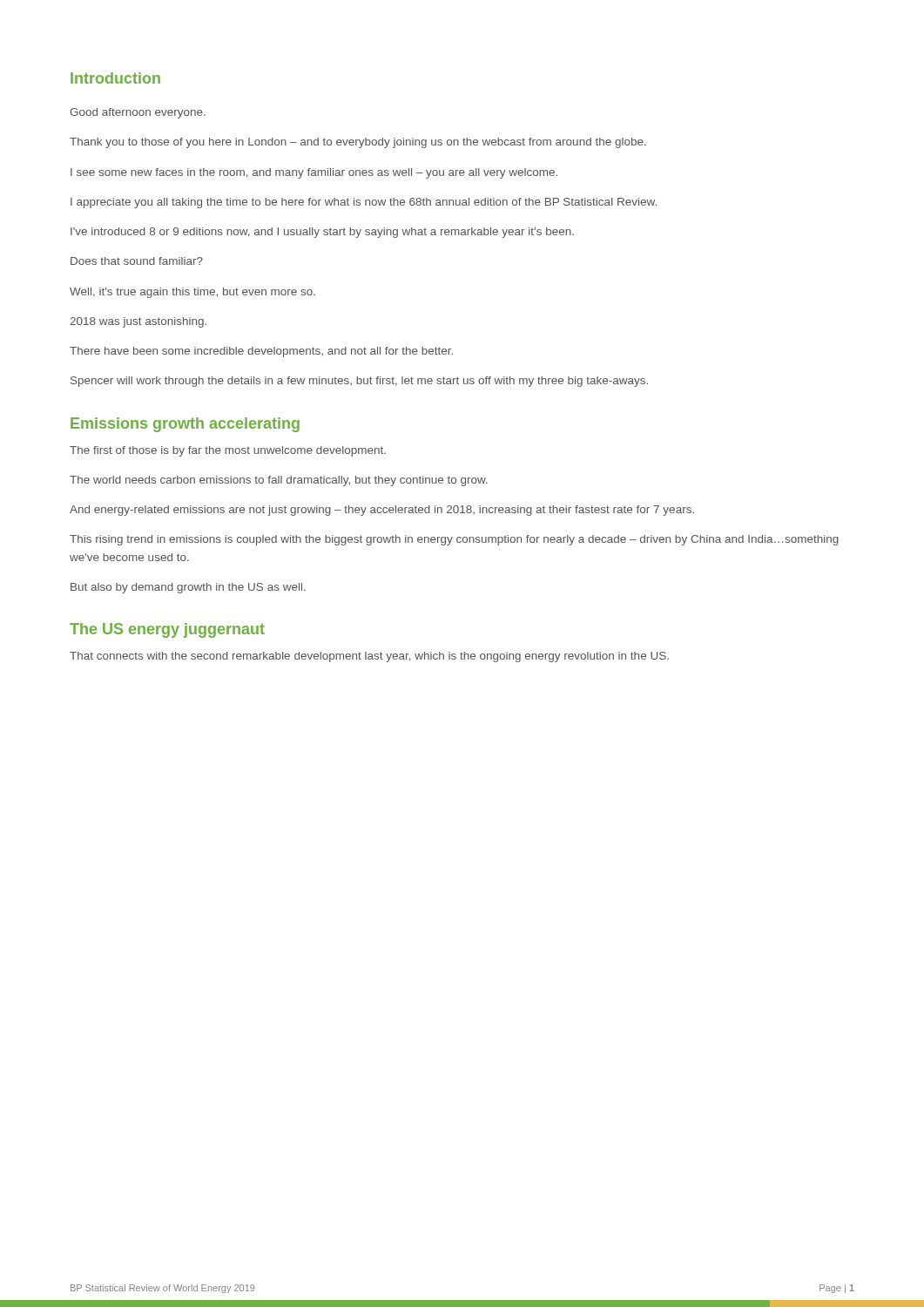This screenshot has height=1307, width=924.
Task: Click on the region starting "I've introduced 8 or 9"
Action: pyautogui.click(x=322, y=231)
